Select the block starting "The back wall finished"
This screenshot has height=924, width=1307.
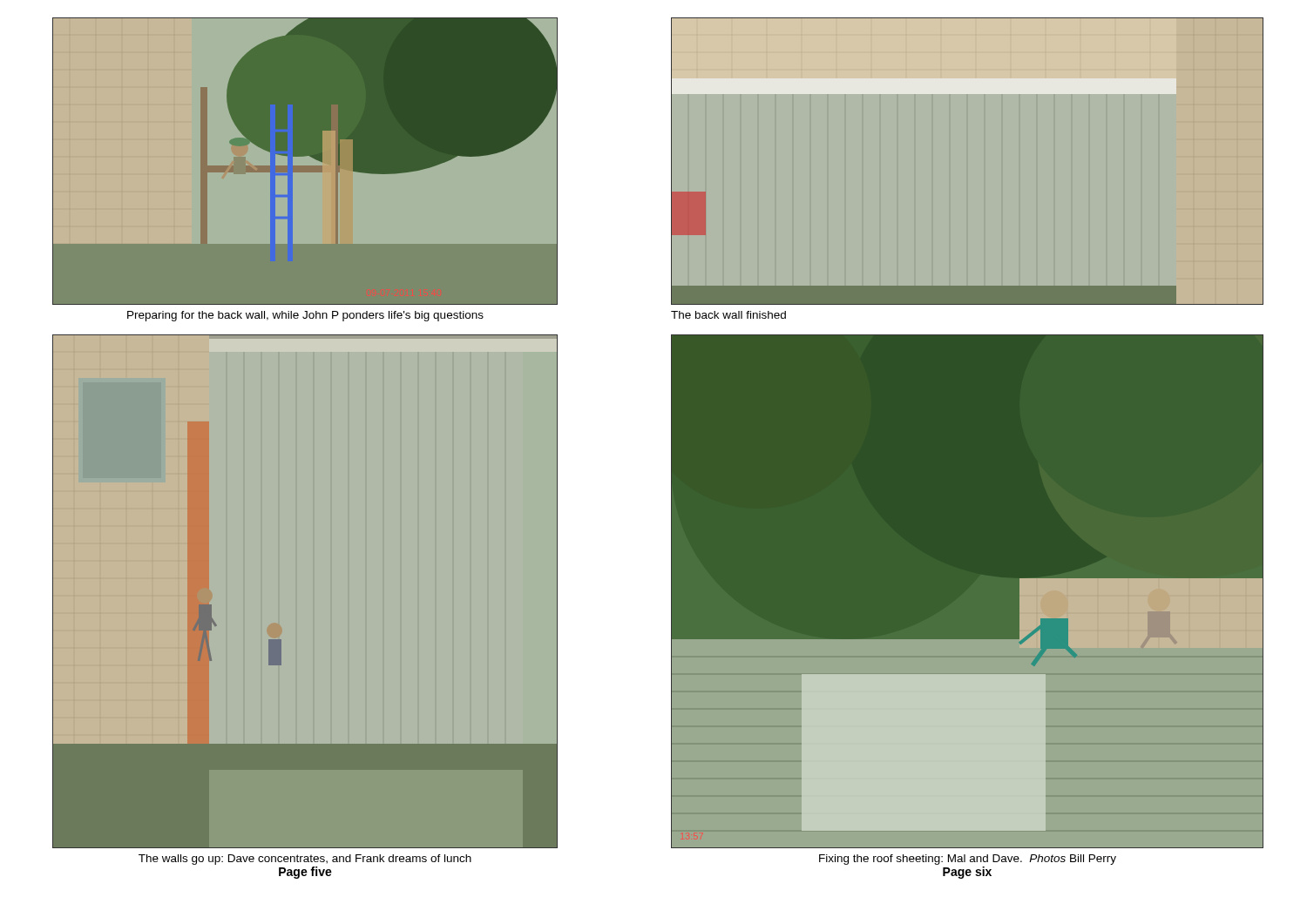pyautogui.click(x=729, y=315)
